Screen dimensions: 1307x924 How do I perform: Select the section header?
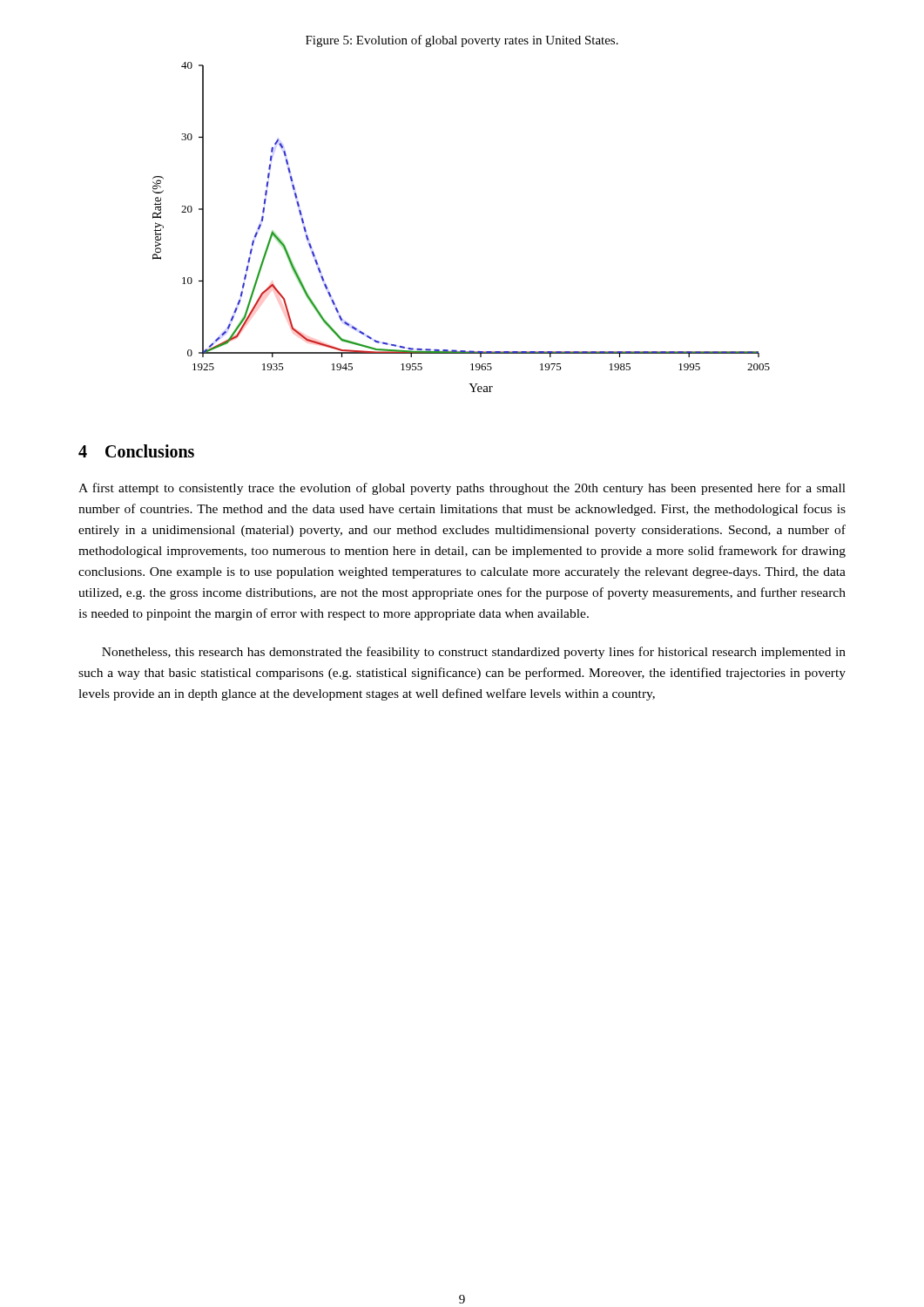click(136, 451)
